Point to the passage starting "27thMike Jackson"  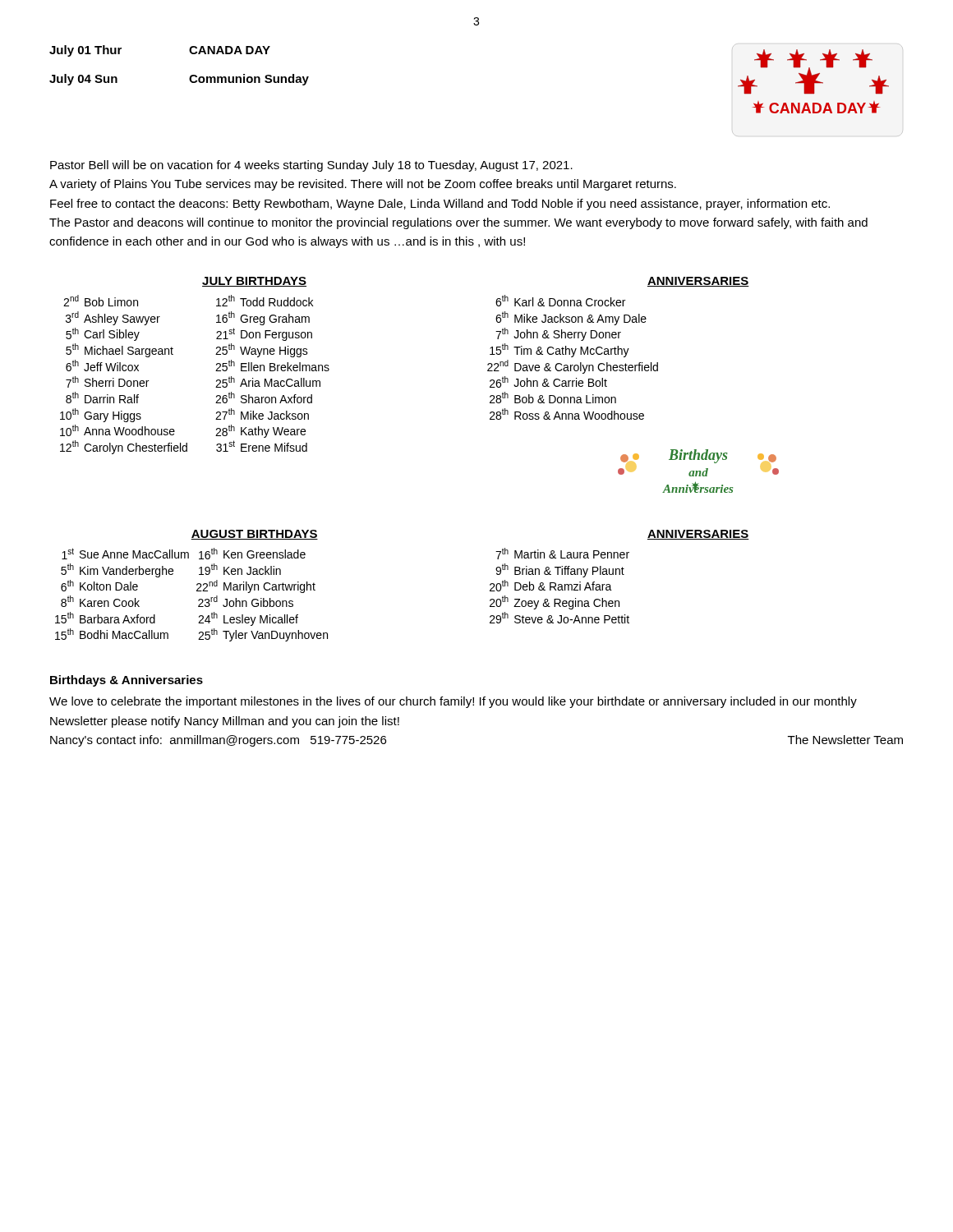coord(257,415)
